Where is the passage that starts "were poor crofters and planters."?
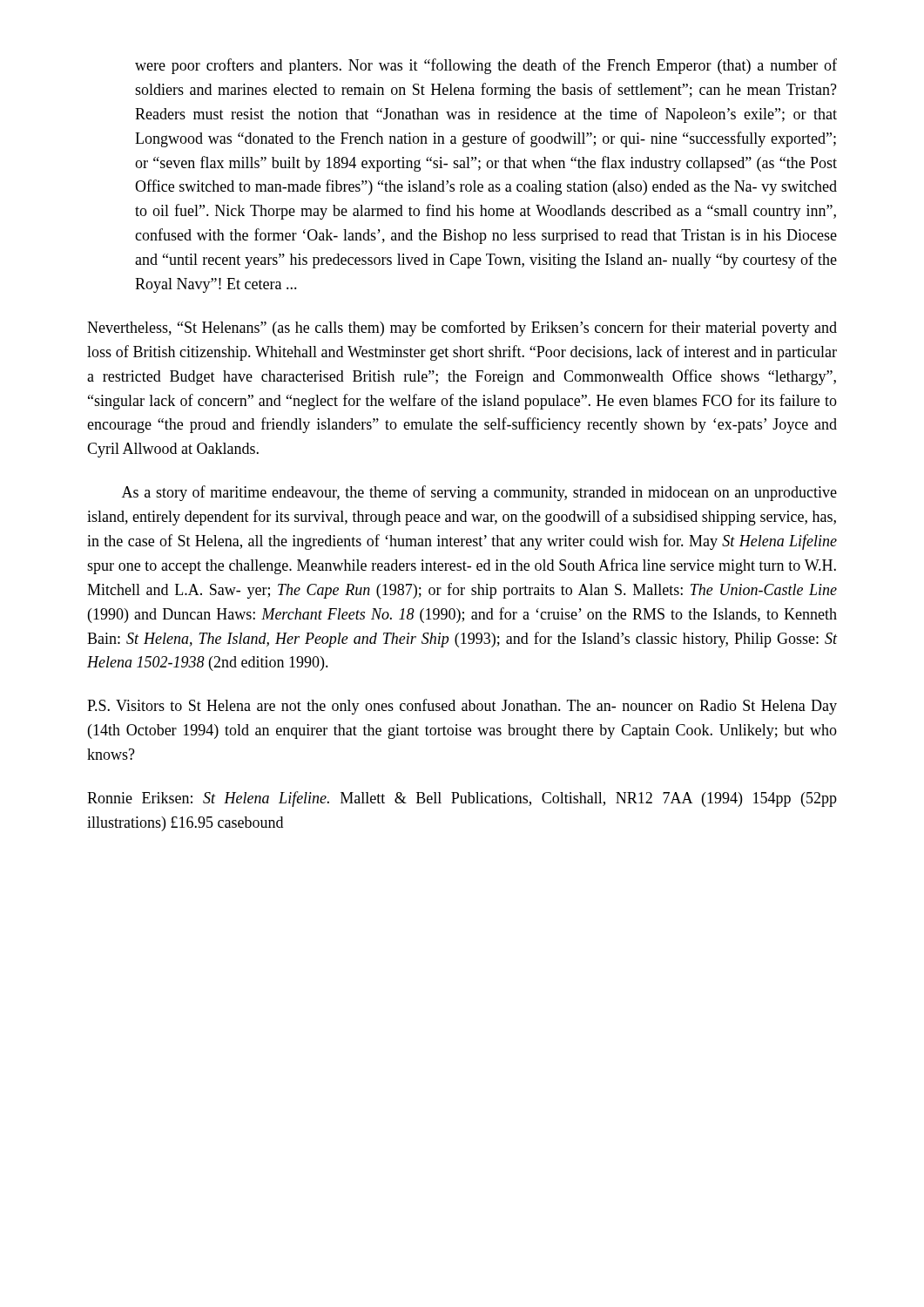924x1307 pixels. click(486, 175)
